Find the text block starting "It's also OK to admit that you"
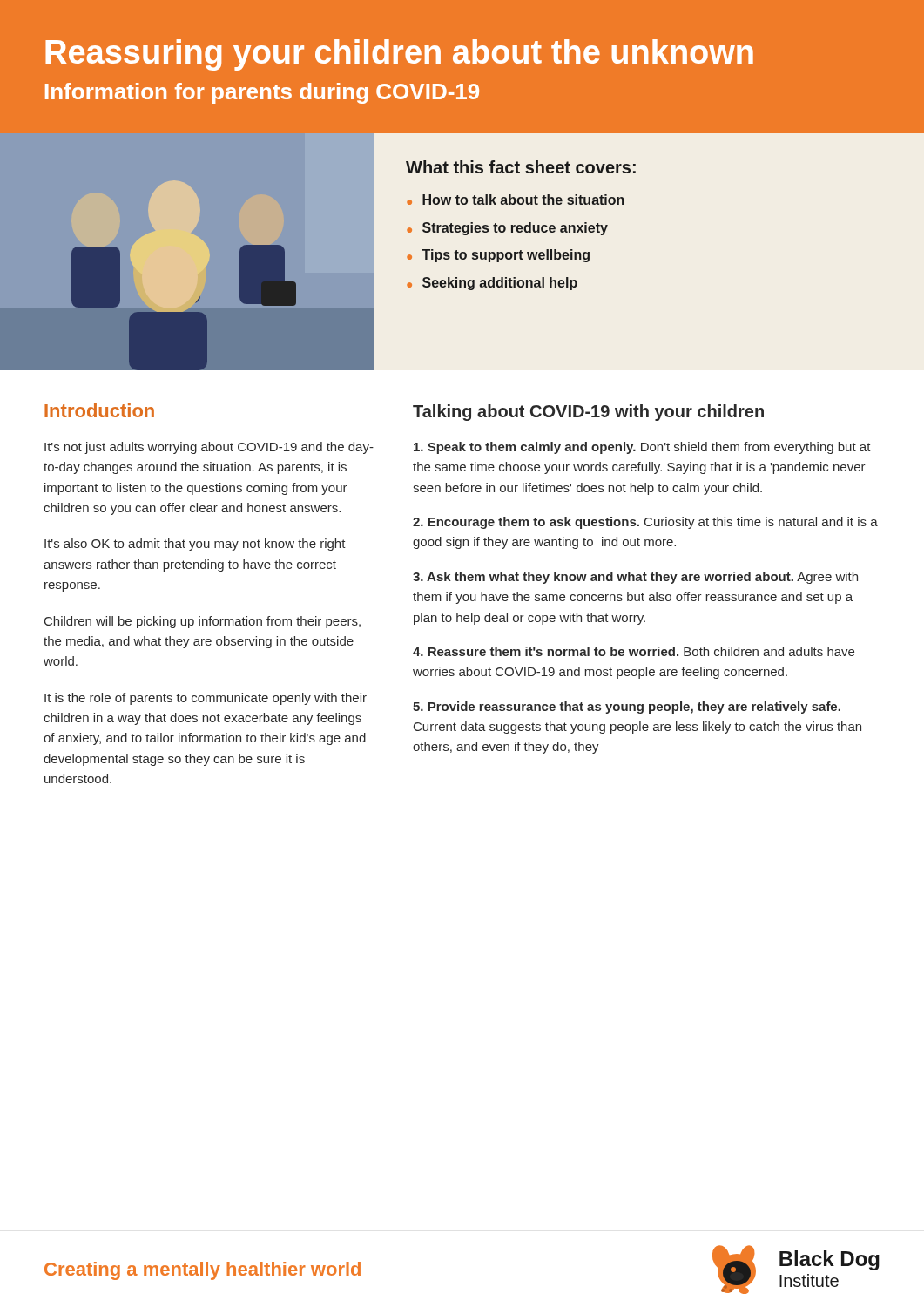Screen dimensions: 1307x924 194,564
